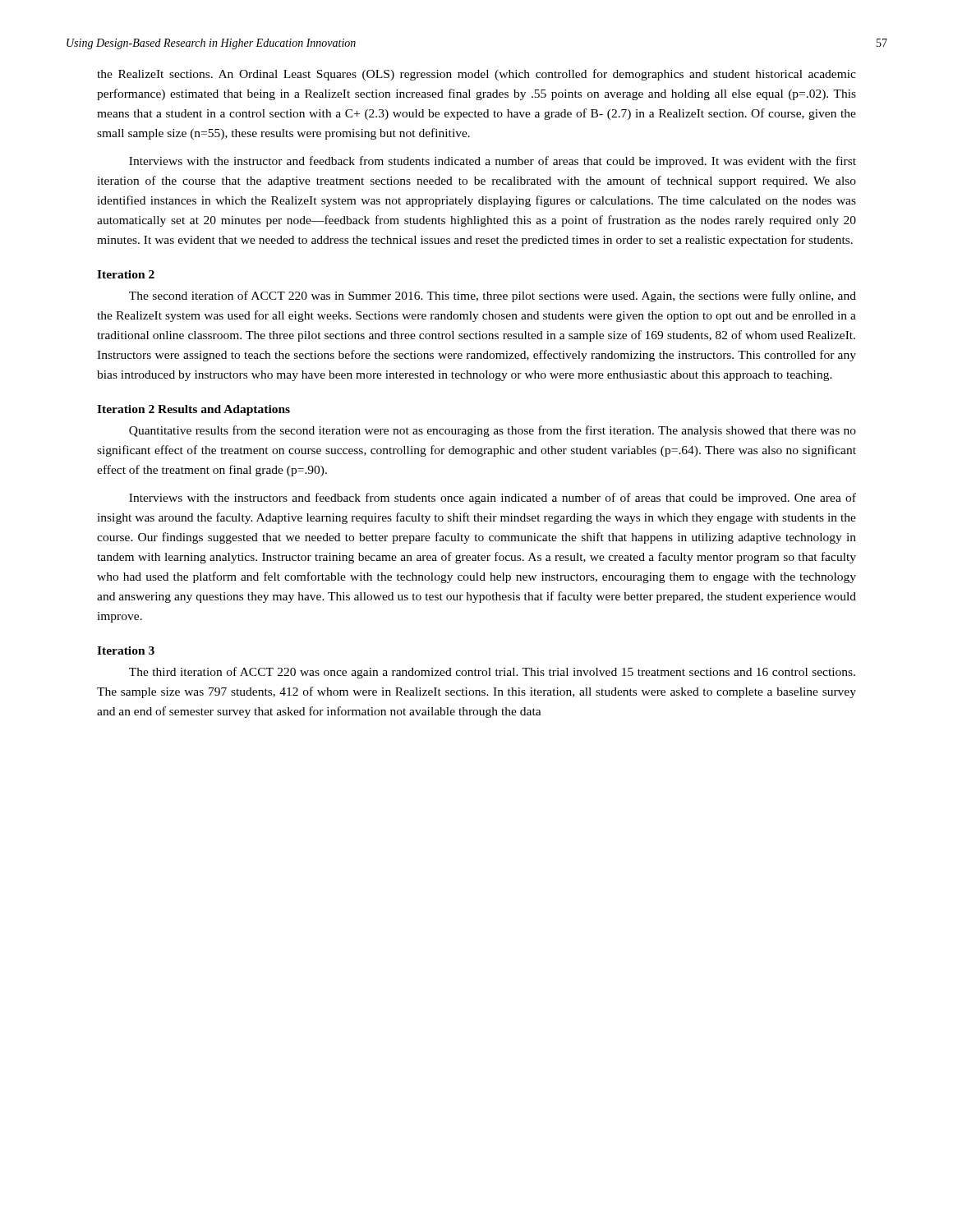
Task: Click on the region starting "The third iteration"
Action: click(476, 692)
